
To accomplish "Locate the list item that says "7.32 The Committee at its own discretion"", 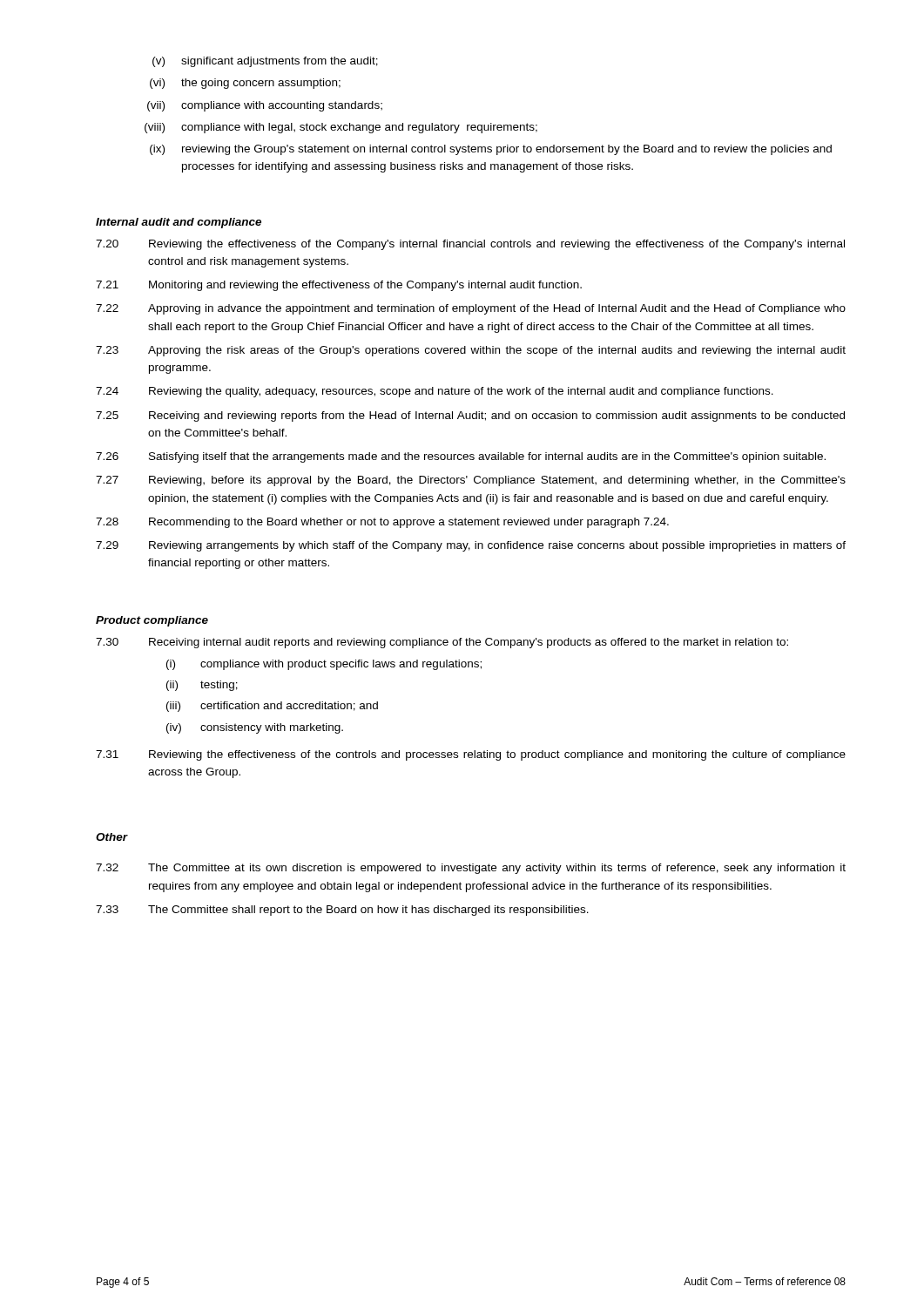I will (471, 877).
